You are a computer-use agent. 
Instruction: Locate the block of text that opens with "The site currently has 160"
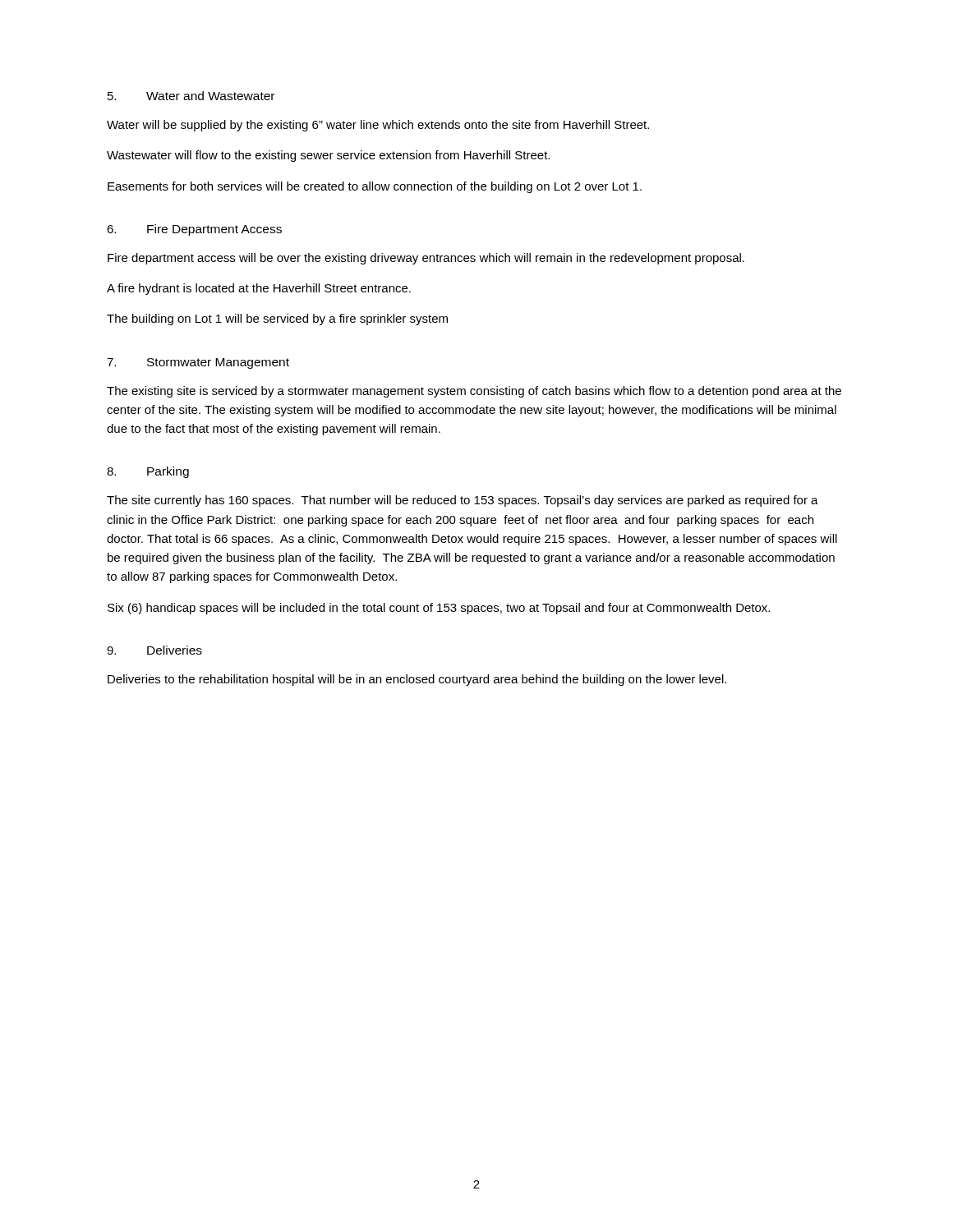pyautogui.click(x=472, y=538)
